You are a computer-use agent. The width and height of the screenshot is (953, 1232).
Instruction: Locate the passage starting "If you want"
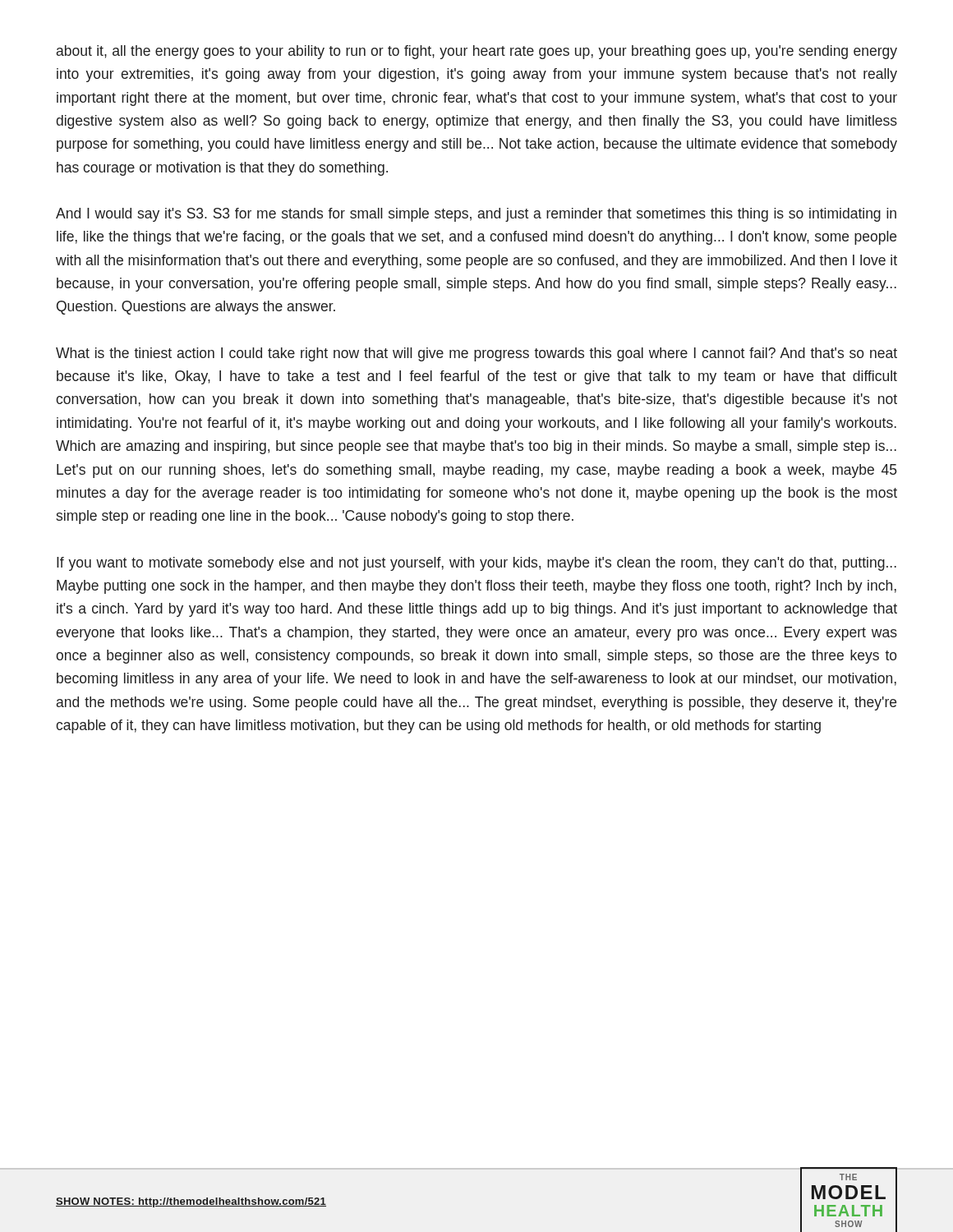[476, 644]
